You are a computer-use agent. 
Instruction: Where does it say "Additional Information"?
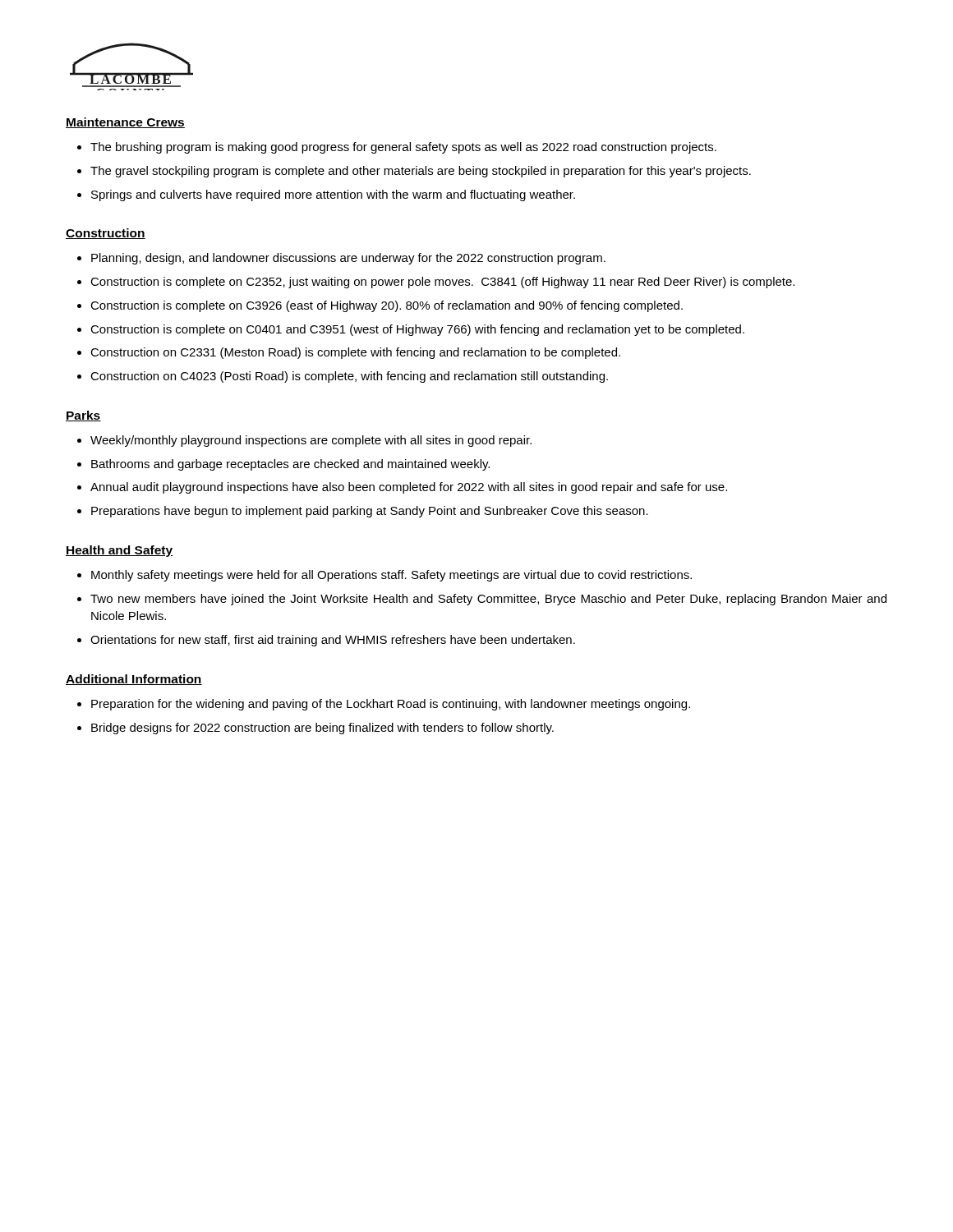point(134,679)
